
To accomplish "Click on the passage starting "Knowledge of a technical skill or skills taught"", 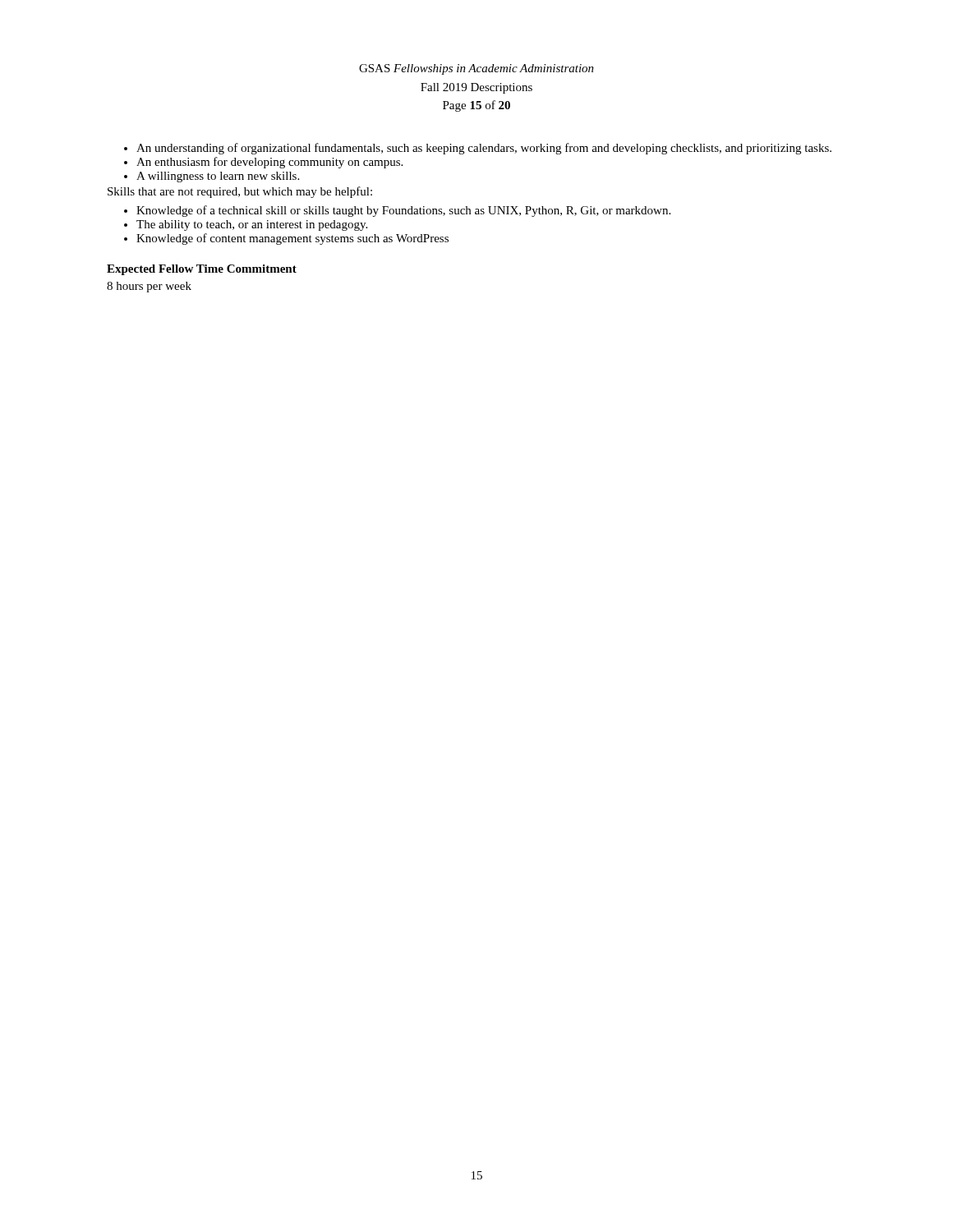I will (x=404, y=210).
